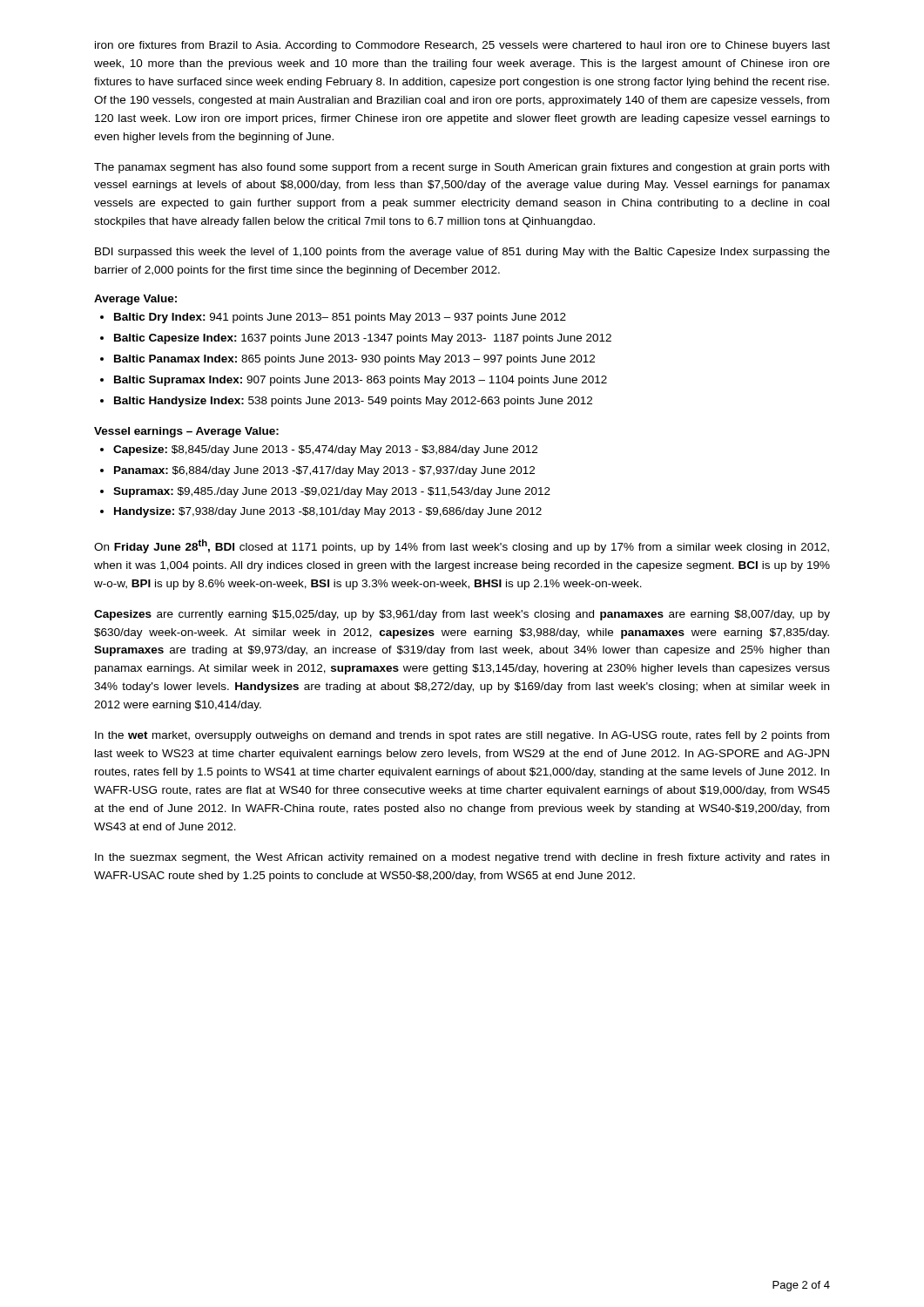Locate the list item with the text "Handysize: $7,938/day June"
The width and height of the screenshot is (924, 1307).
coord(328,511)
